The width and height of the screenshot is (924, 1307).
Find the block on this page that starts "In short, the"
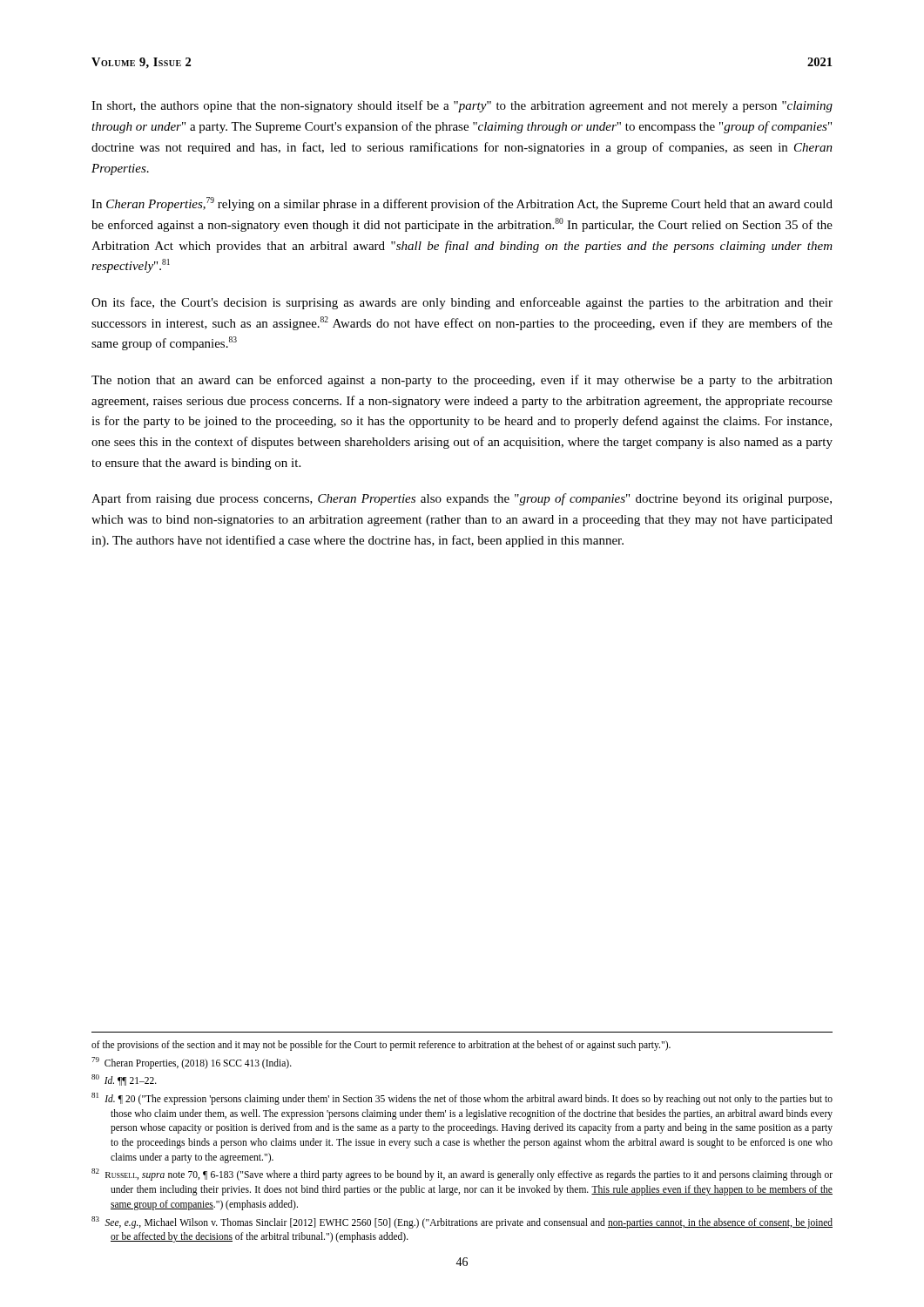[x=462, y=137]
